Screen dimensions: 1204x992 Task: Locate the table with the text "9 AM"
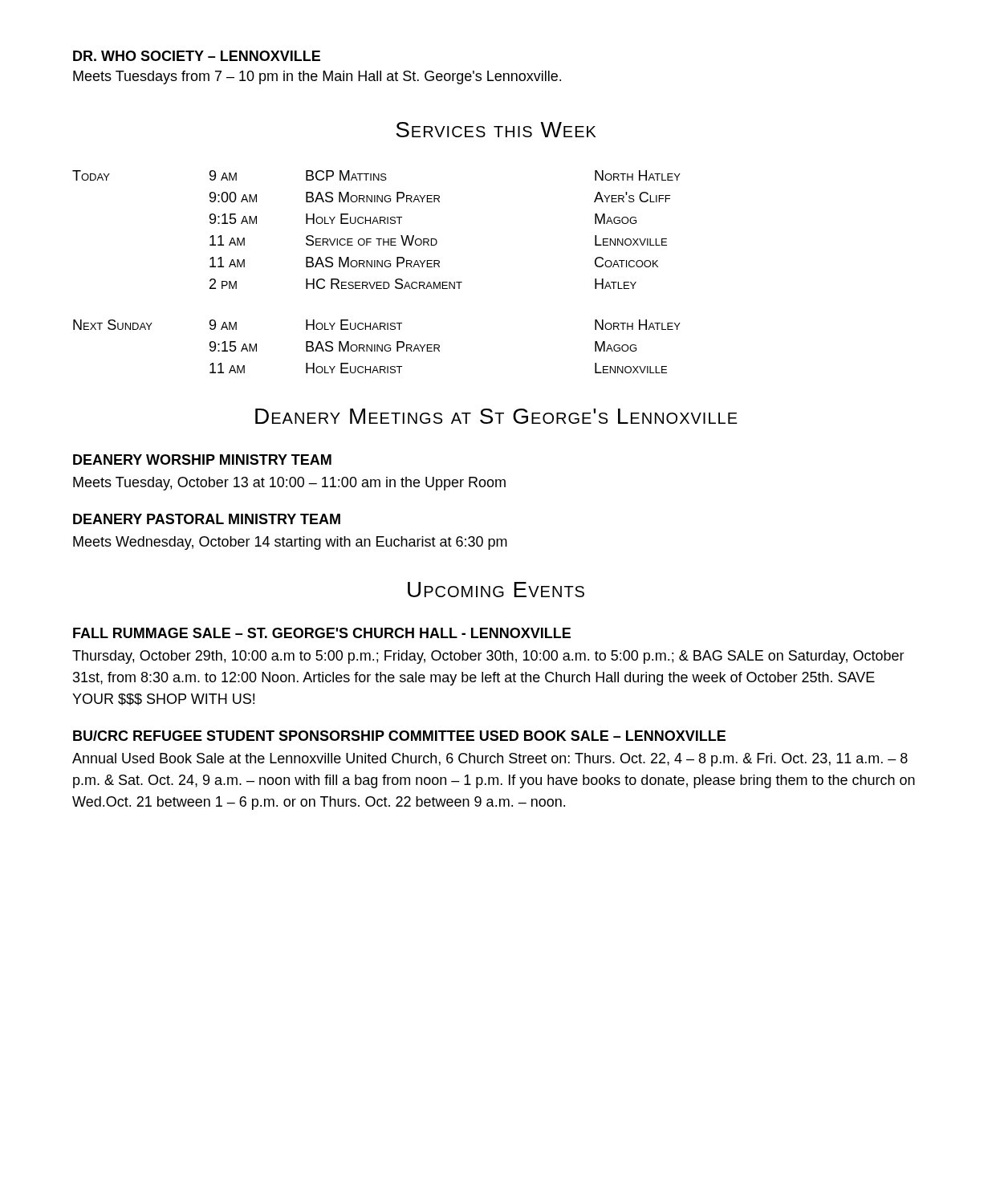(x=496, y=272)
